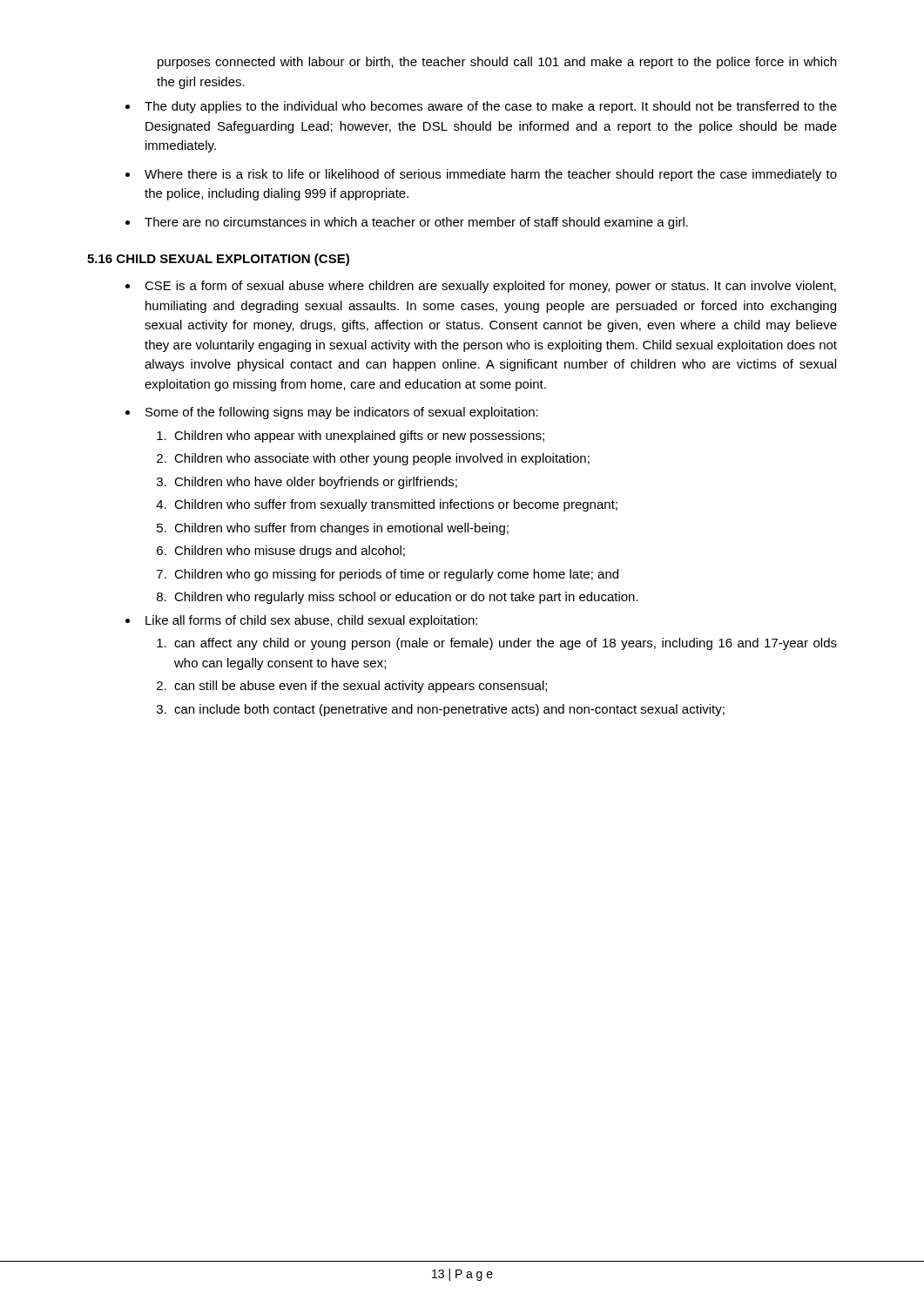Locate the text starting "Children who appear with unexplained"
This screenshot has height=1307, width=924.
point(360,435)
